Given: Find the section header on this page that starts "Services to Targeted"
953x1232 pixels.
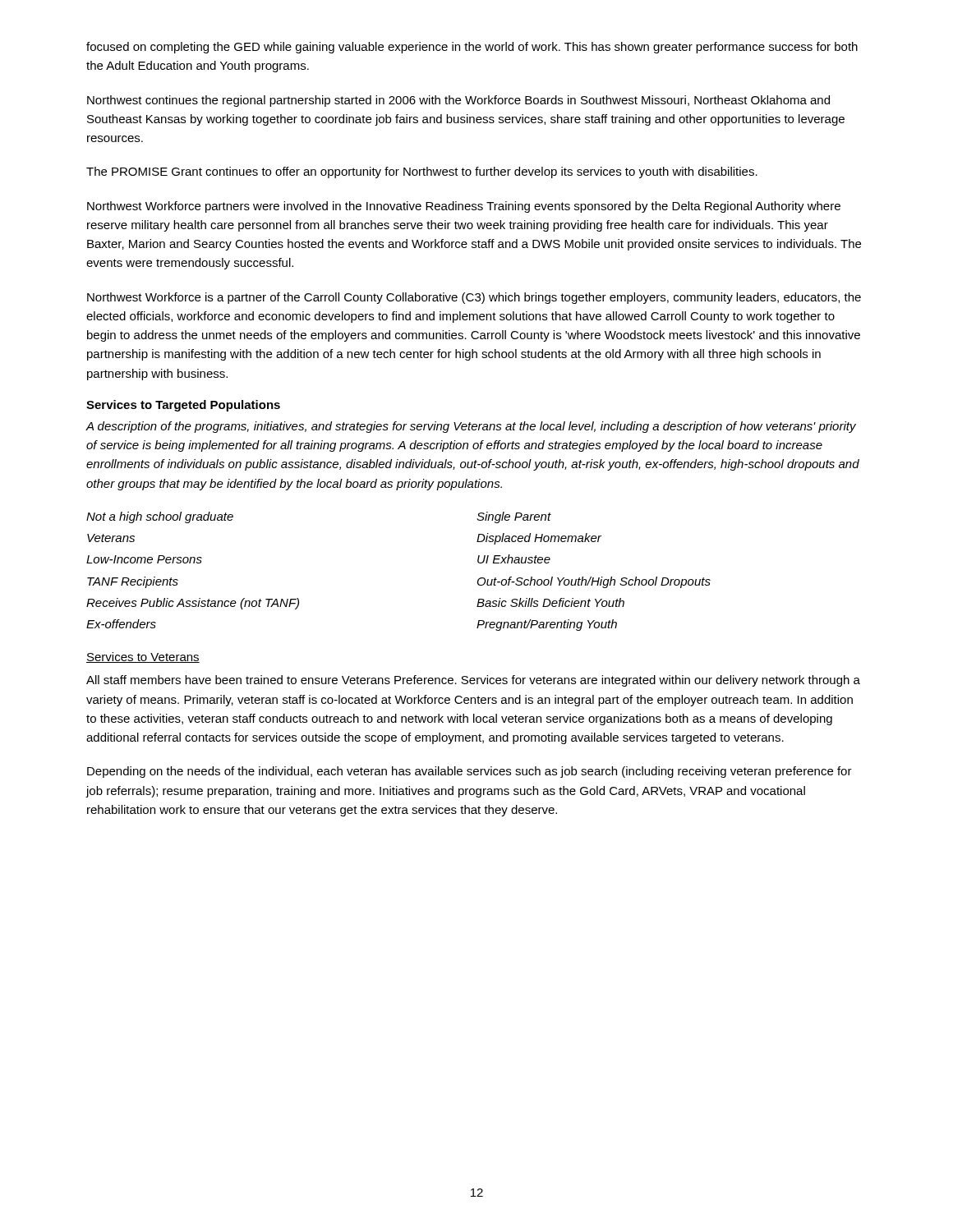Looking at the screenshot, I should (183, 404).
